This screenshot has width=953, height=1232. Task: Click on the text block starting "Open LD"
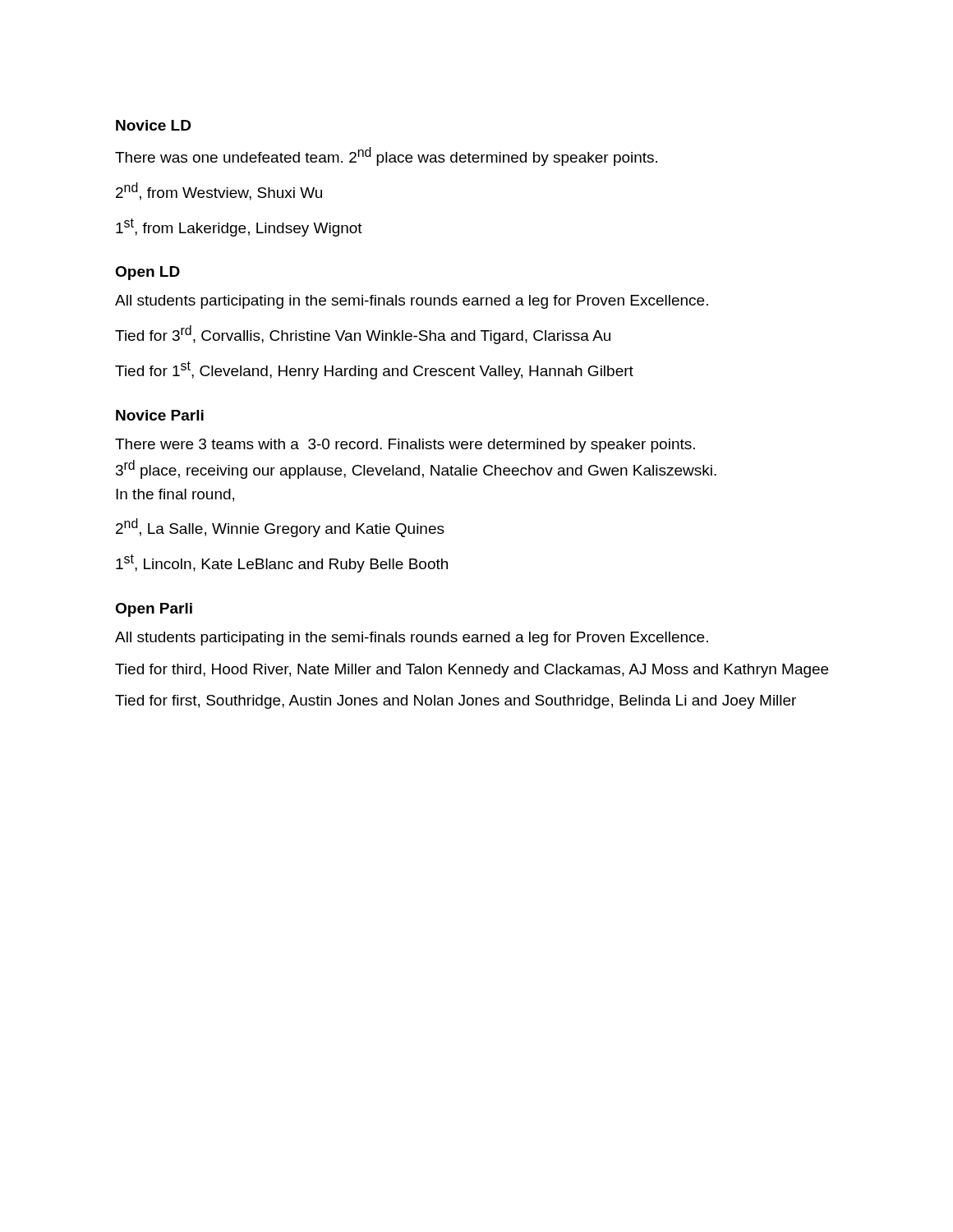148,272
